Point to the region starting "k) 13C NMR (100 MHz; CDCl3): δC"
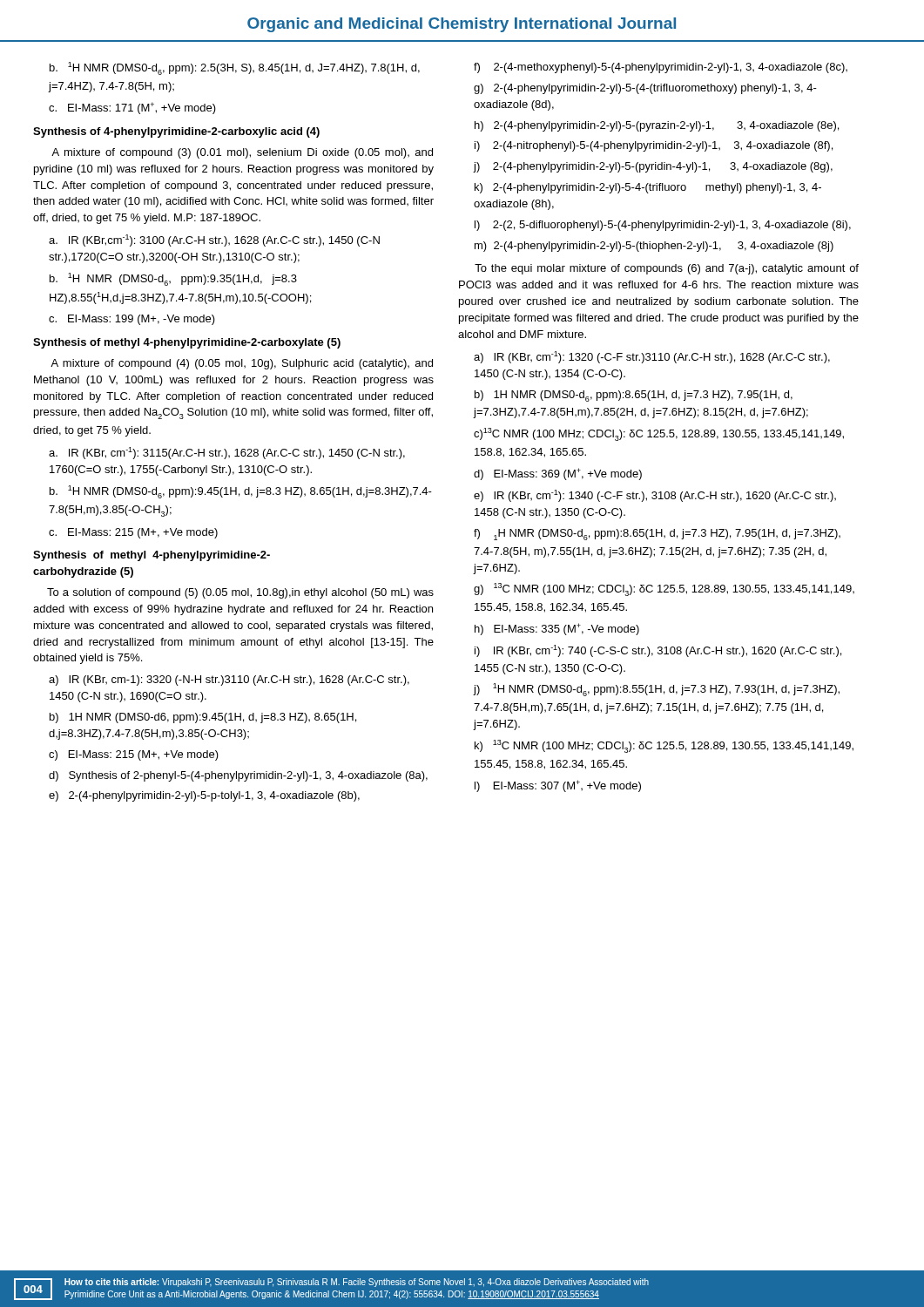924x1307 pixels. 664,754
